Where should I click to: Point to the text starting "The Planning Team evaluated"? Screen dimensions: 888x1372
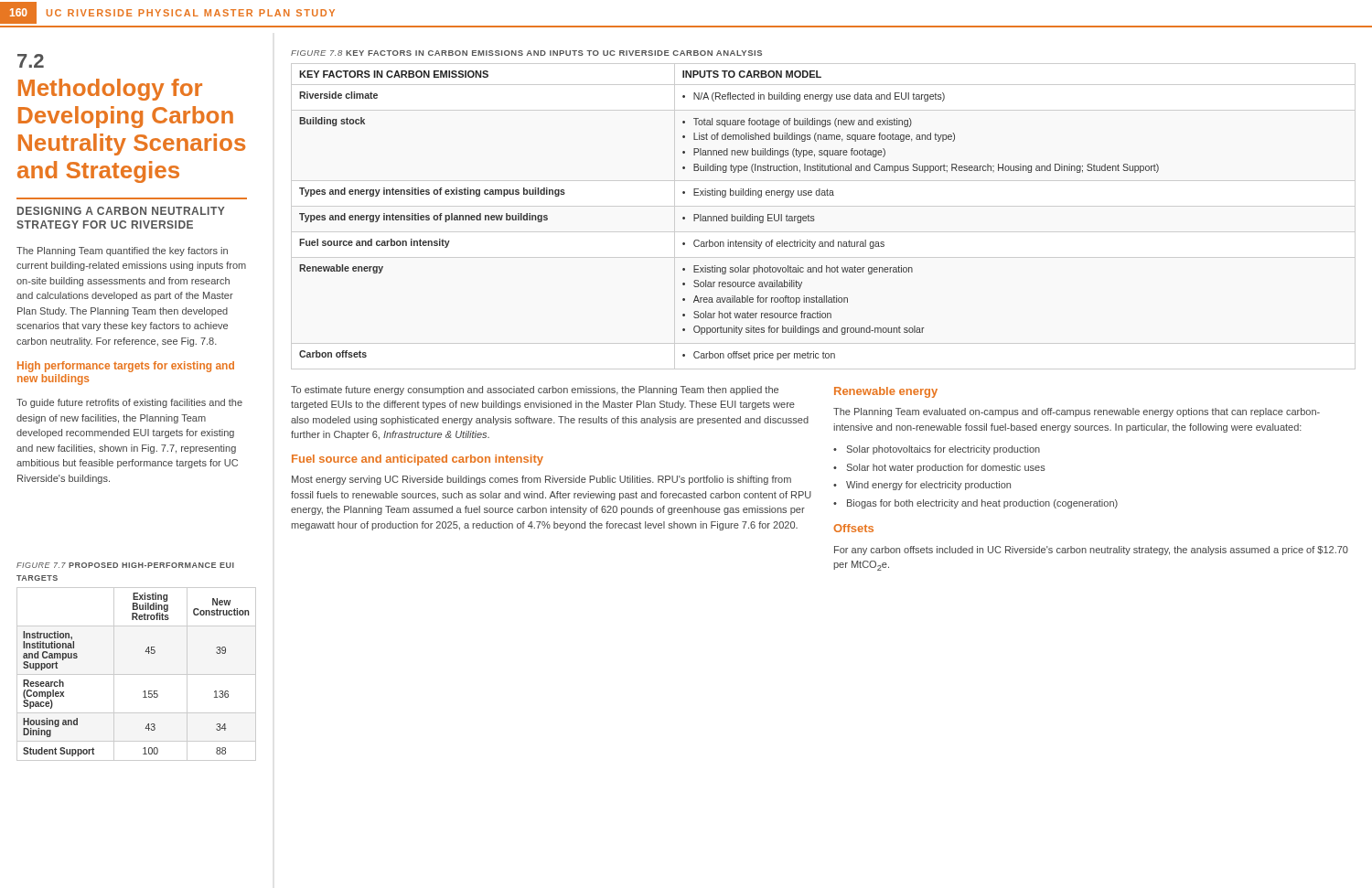click(1094, 419)
